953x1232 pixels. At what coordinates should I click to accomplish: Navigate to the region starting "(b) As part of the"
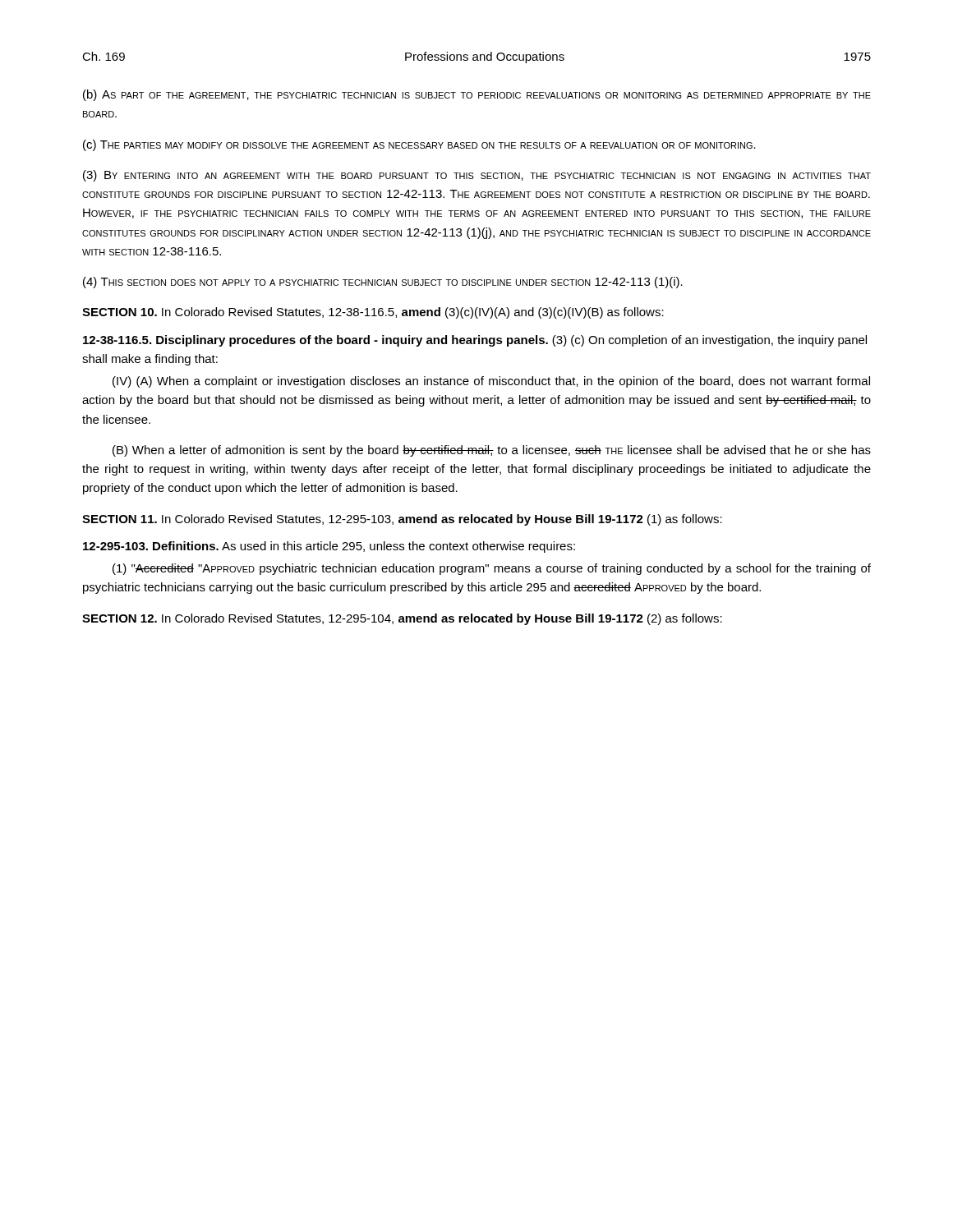point(476,104)
